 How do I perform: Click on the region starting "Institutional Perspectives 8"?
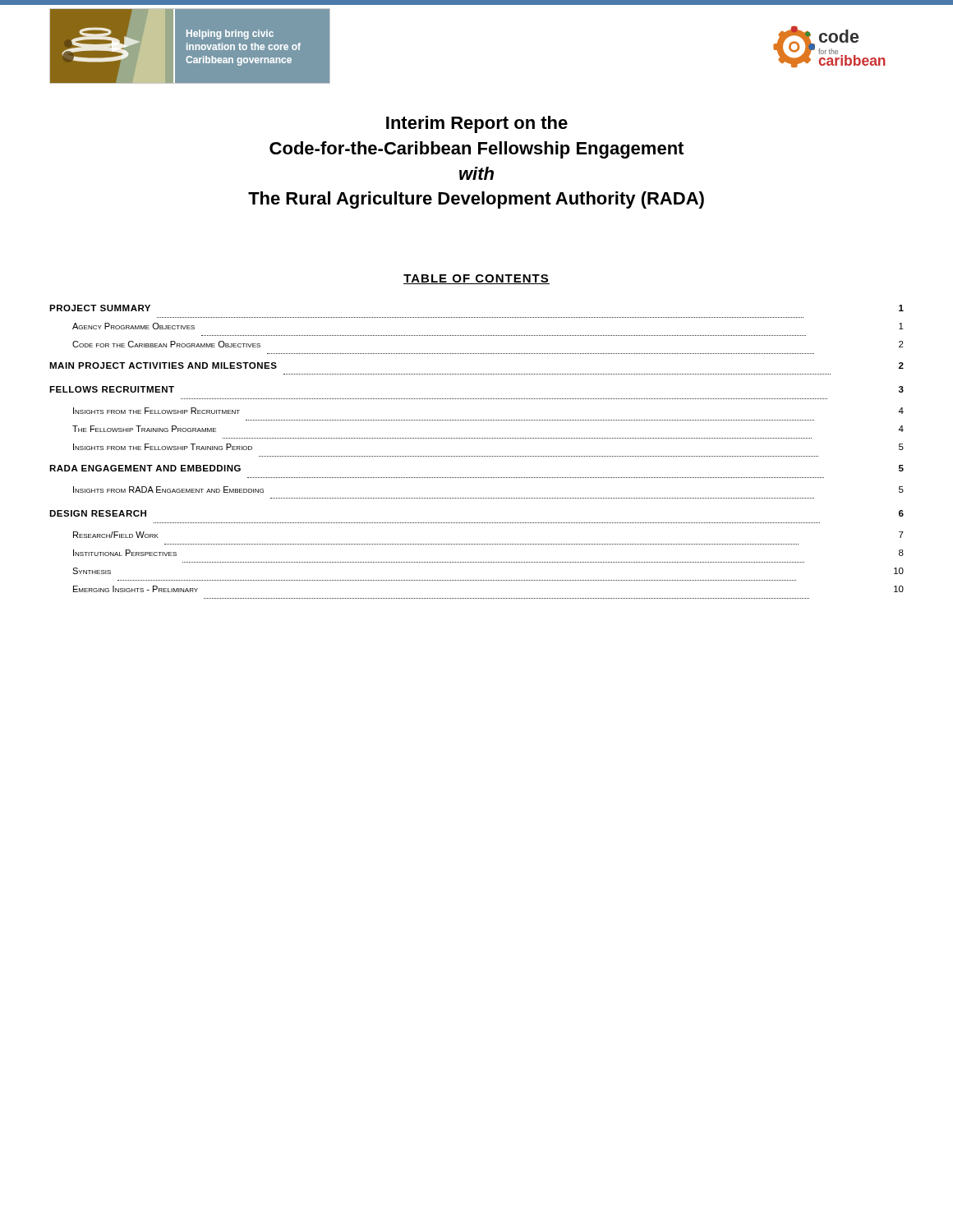coord(476,554)
